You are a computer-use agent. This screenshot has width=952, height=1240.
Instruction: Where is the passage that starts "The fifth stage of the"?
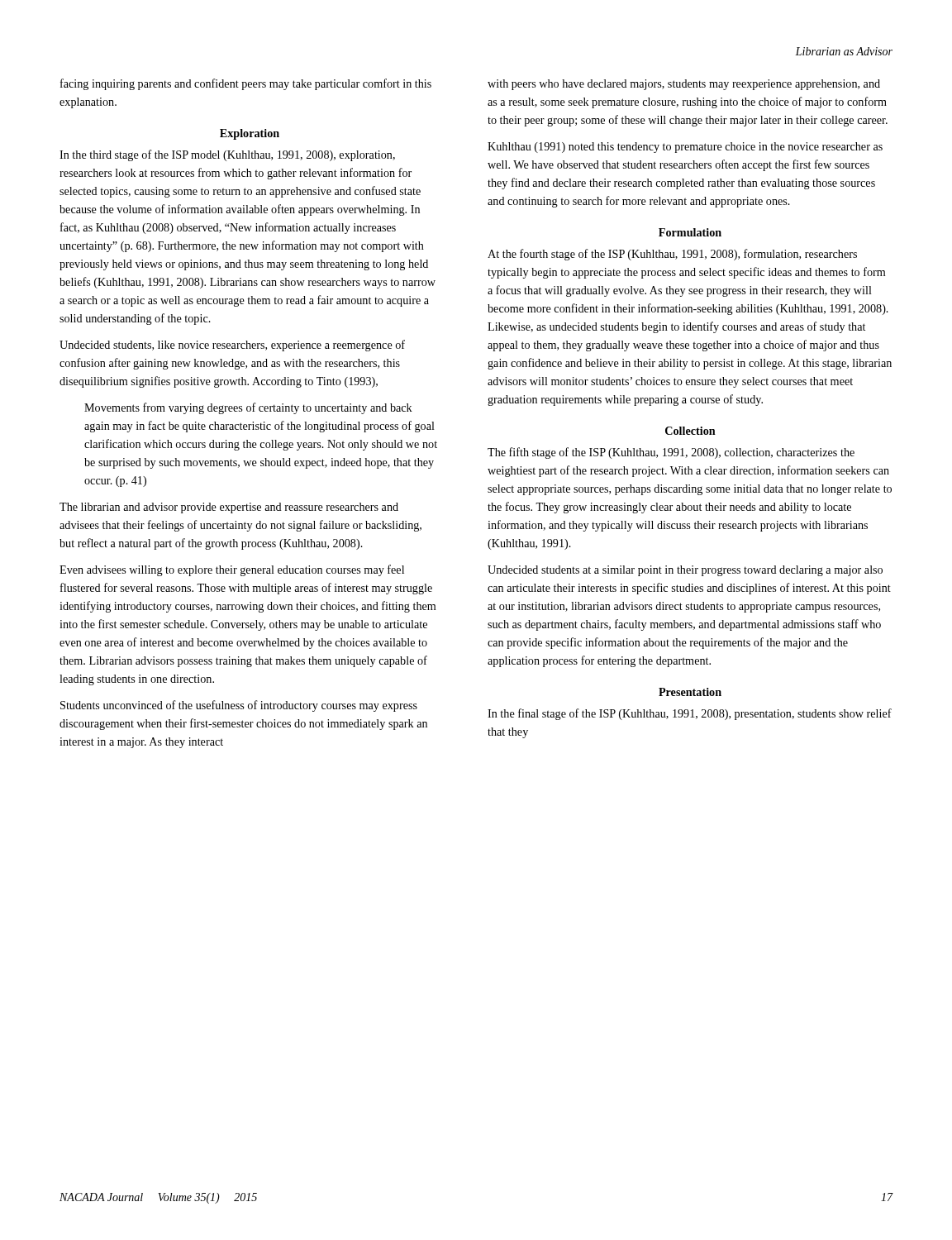[690, 498]
